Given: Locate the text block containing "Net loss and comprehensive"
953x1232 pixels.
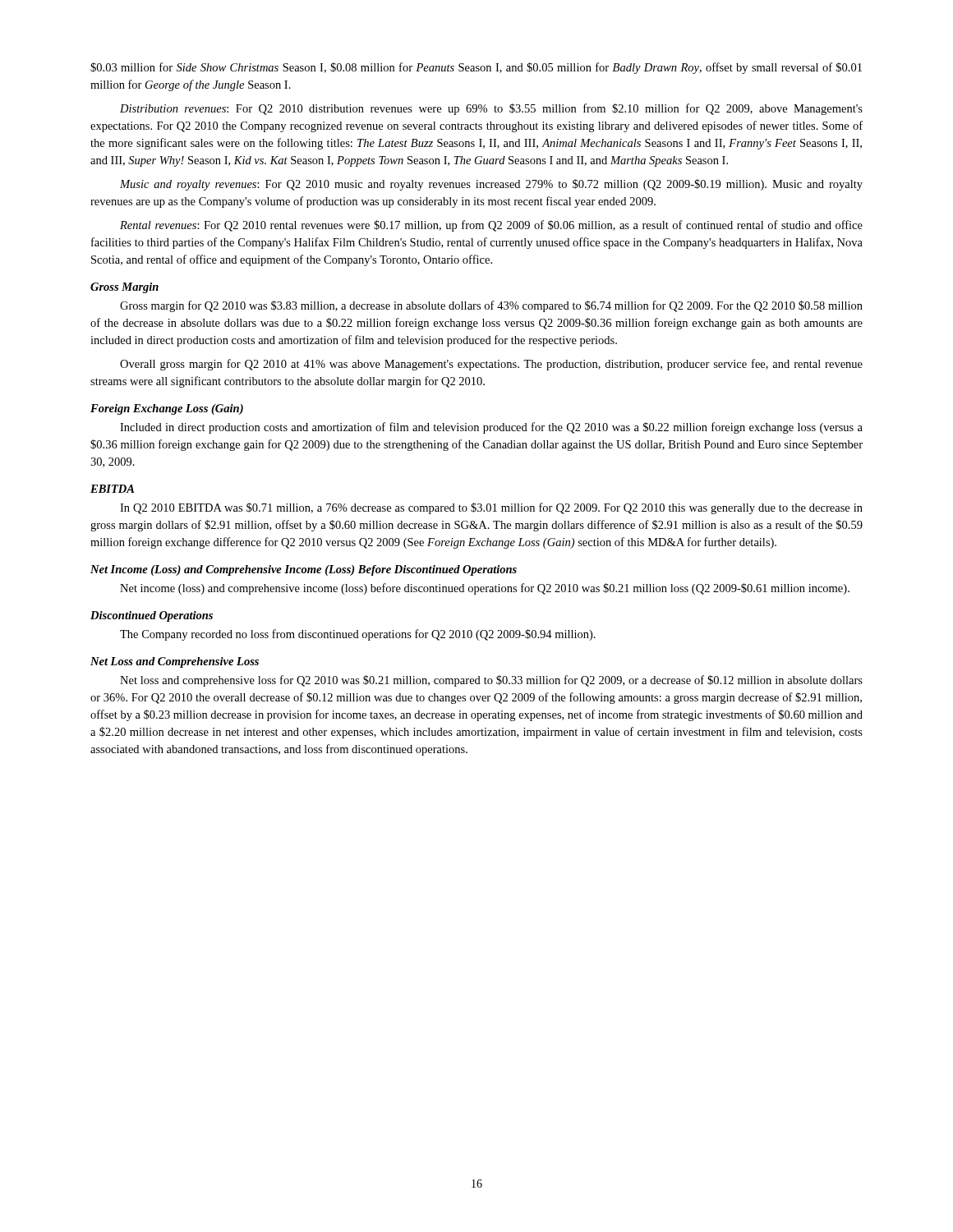Looking at the screenshot, I should [x=476, y=715].
